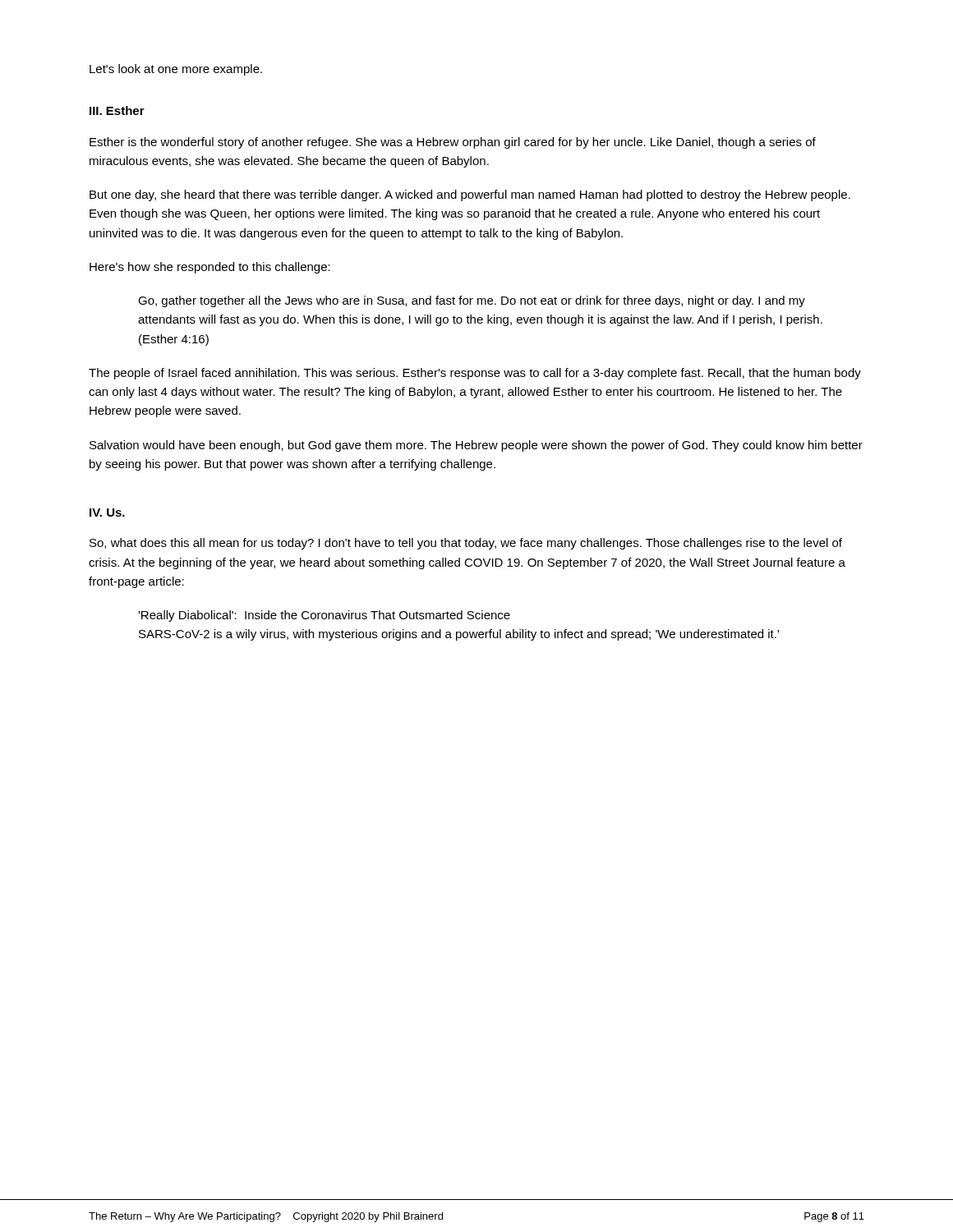The width and height of the screenshot is (953, 1232).
Task: Find the text block containing "'Really Diabolical': Inside the"
Action: pos(459,624)
